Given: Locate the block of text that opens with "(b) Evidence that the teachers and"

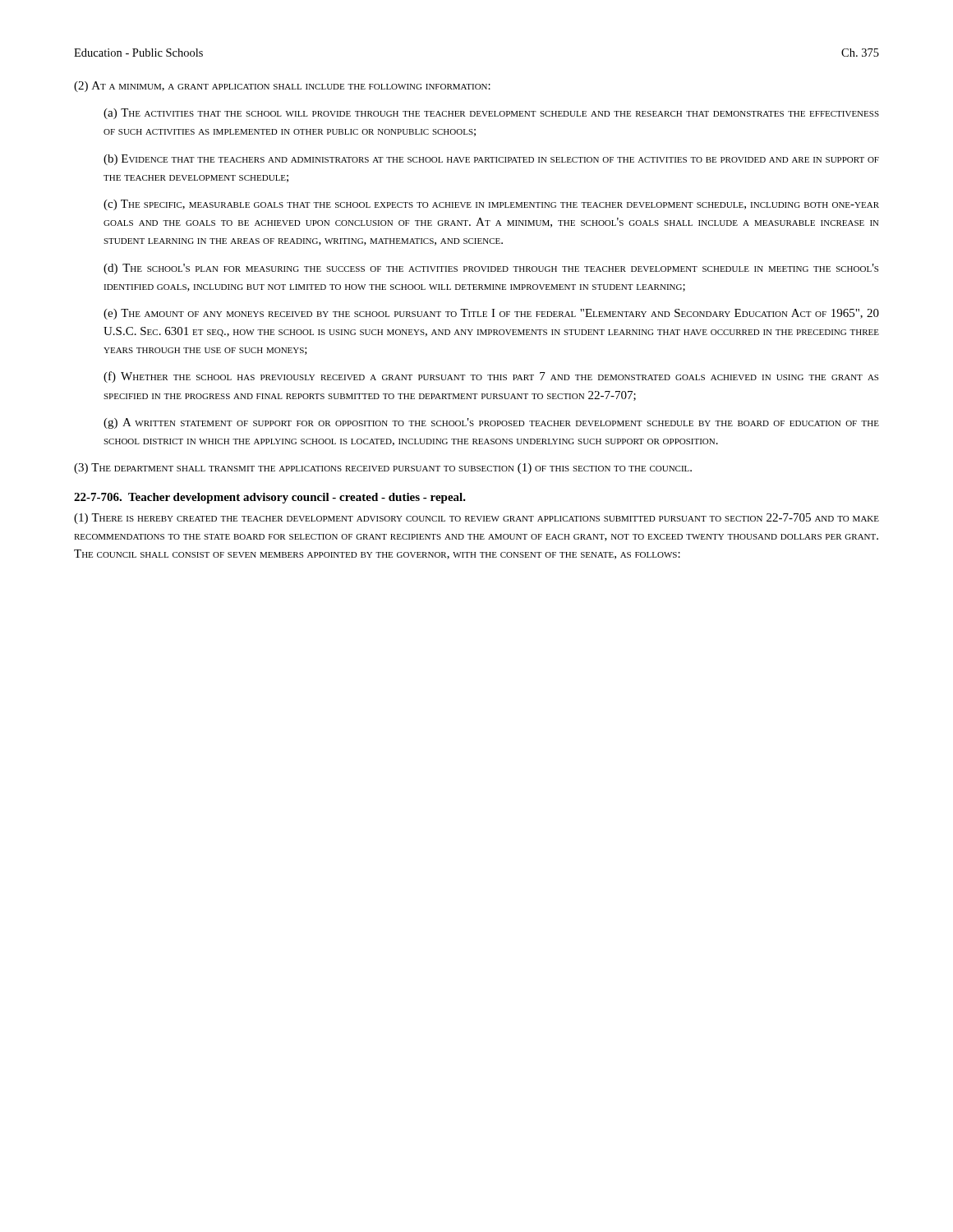Looking at the screenshot, I should (491, 167).
